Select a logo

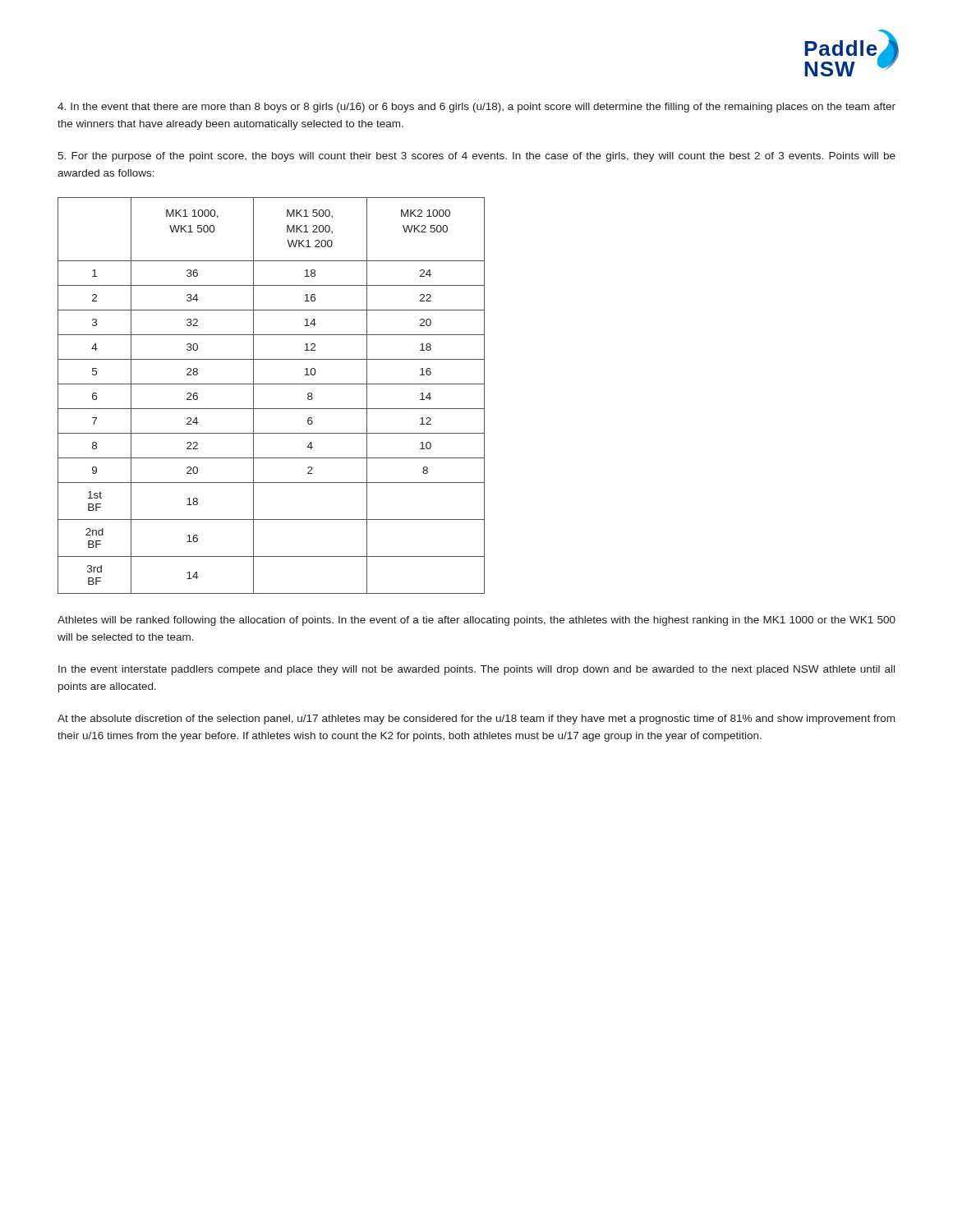click(850, 55)
